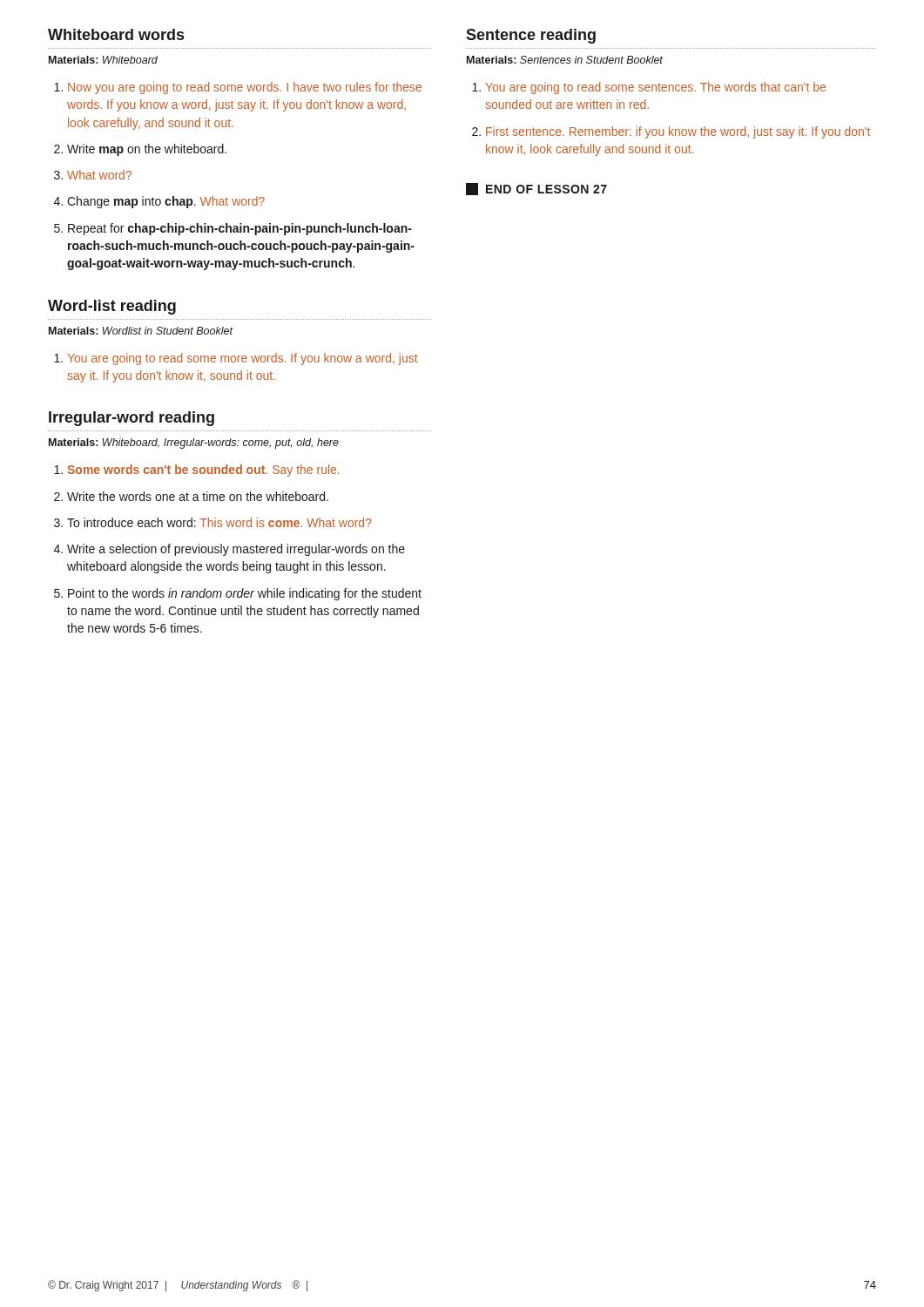
Task: Click on the list item that says "Some words can't be sounded"
Action: [x=204, y=470]
